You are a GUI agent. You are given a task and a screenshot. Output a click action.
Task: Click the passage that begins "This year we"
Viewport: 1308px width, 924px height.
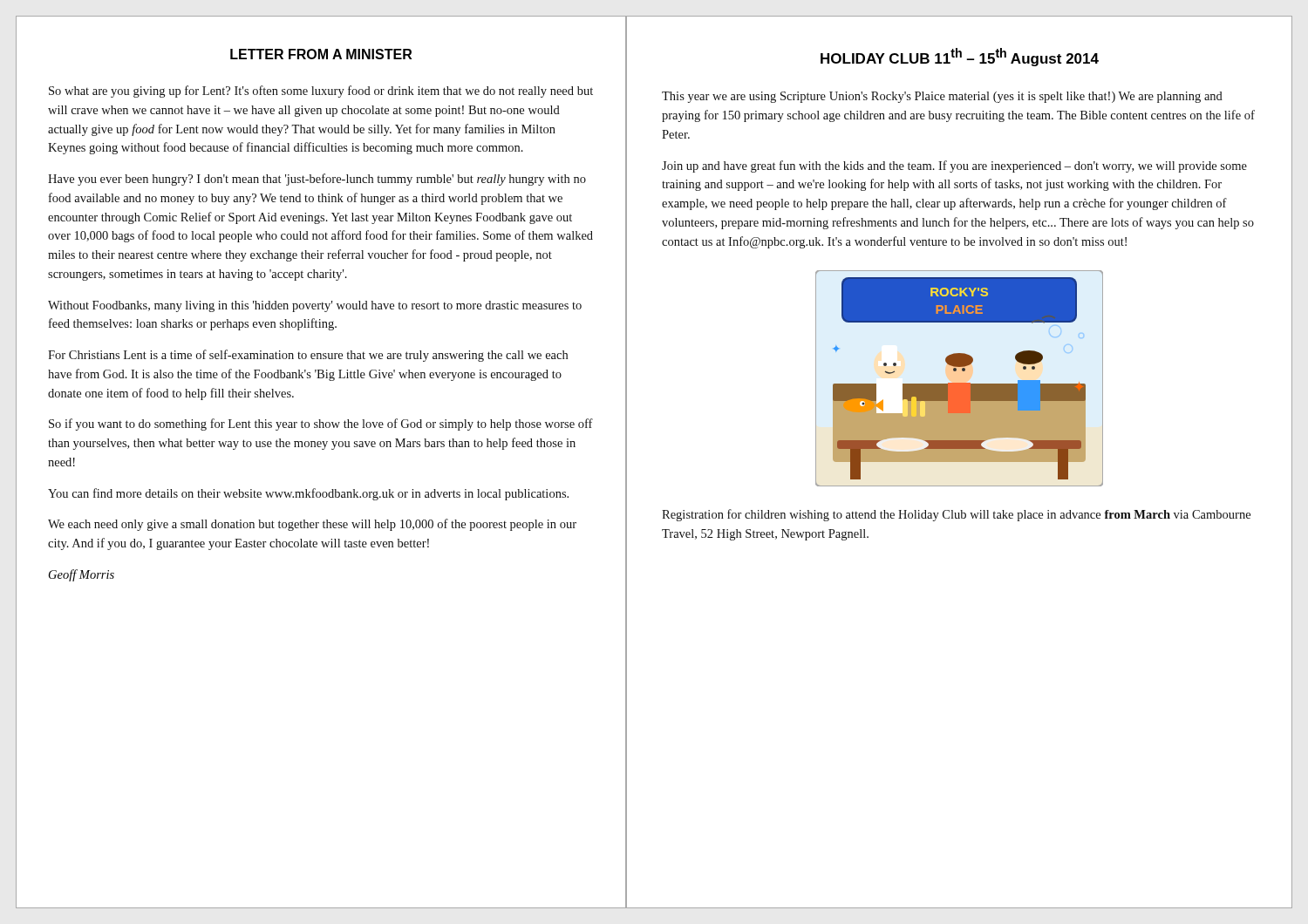point(958,115)
